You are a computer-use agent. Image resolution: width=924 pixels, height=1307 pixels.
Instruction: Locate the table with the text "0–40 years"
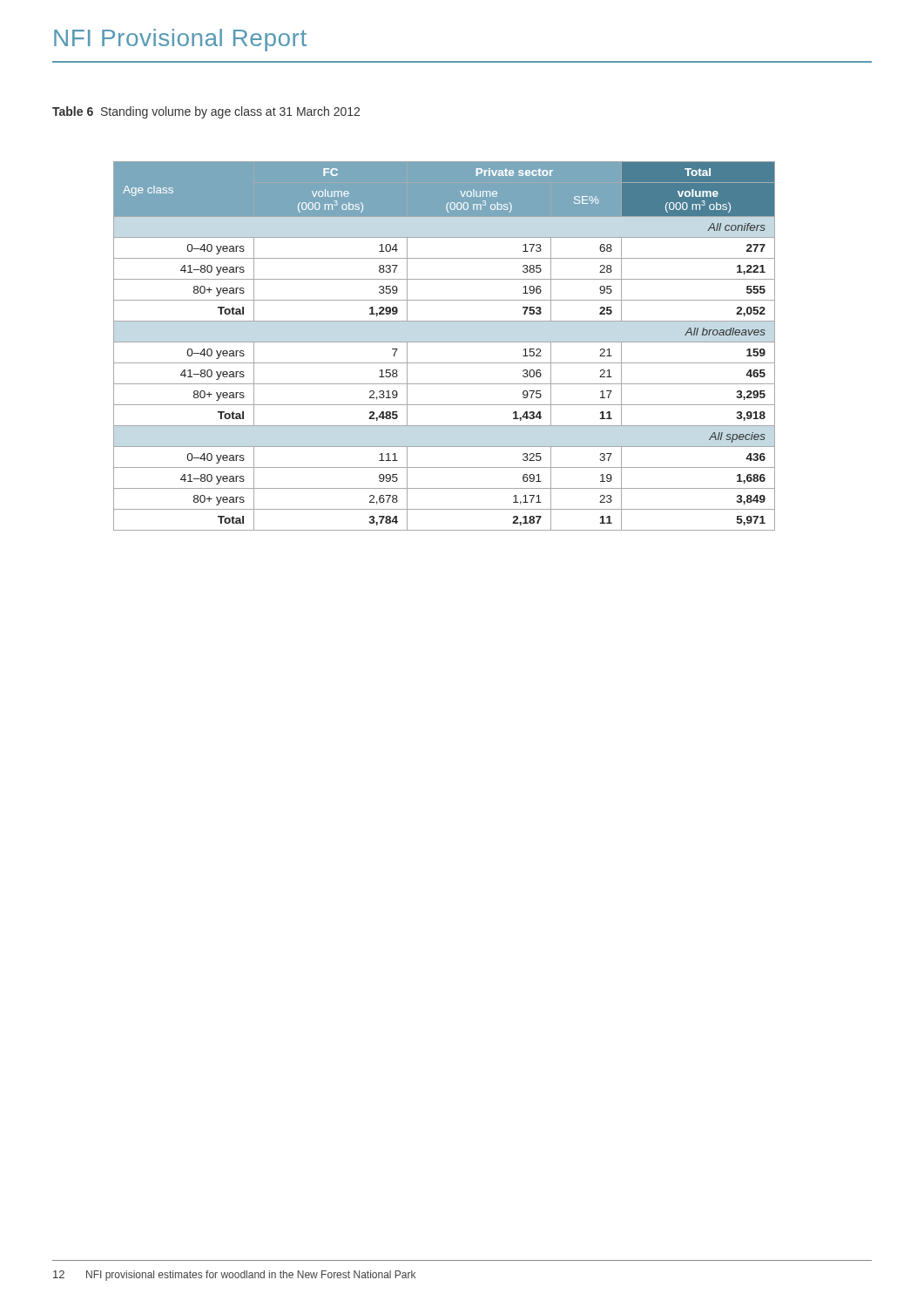444,346
